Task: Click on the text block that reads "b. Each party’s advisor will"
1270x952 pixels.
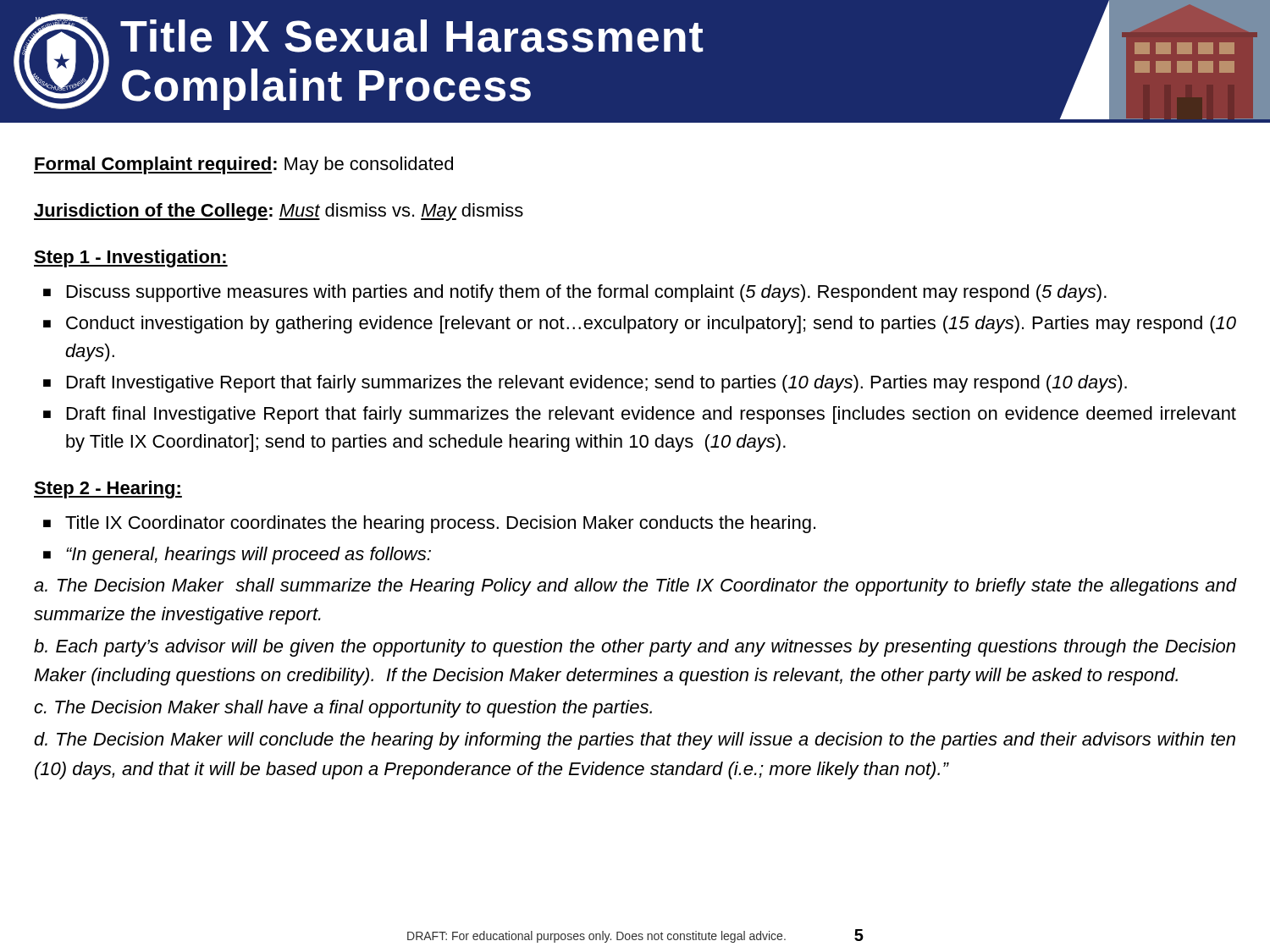Action: (x=635, y=661)
